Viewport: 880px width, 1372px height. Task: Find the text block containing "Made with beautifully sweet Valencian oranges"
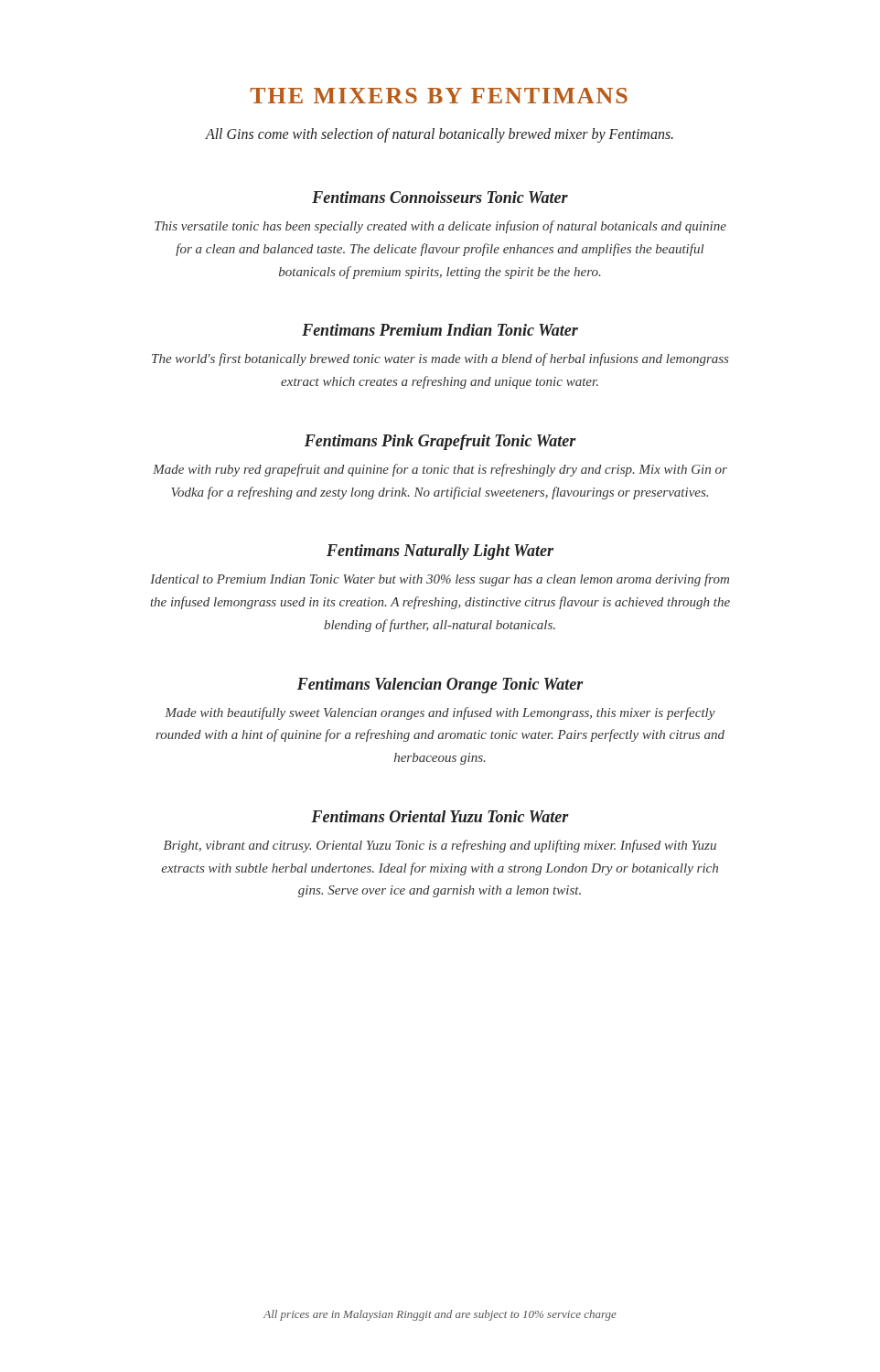tap(440, 735)
